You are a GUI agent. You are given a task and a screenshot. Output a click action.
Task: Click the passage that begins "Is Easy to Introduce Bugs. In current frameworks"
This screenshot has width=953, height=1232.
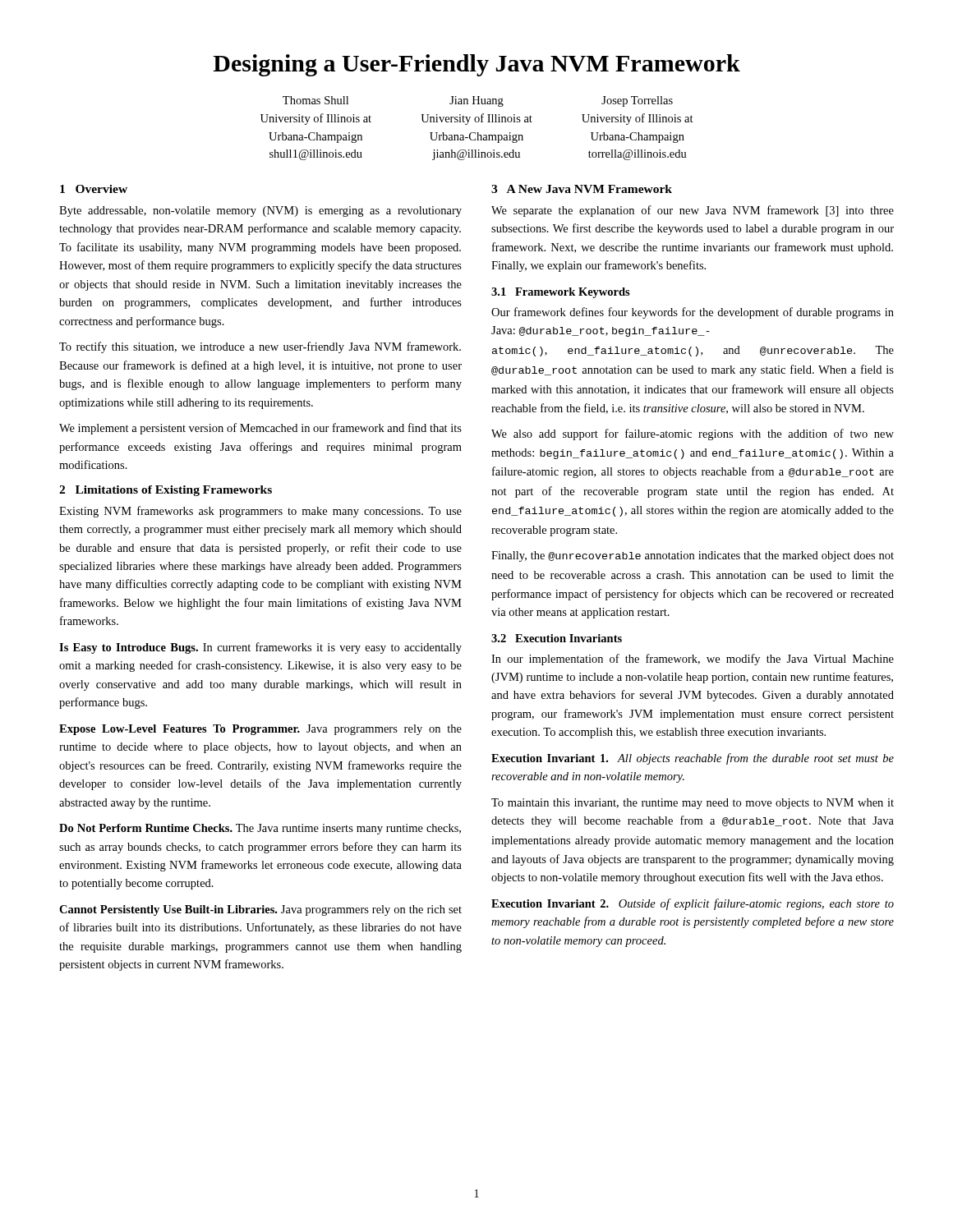coord(260,675)
